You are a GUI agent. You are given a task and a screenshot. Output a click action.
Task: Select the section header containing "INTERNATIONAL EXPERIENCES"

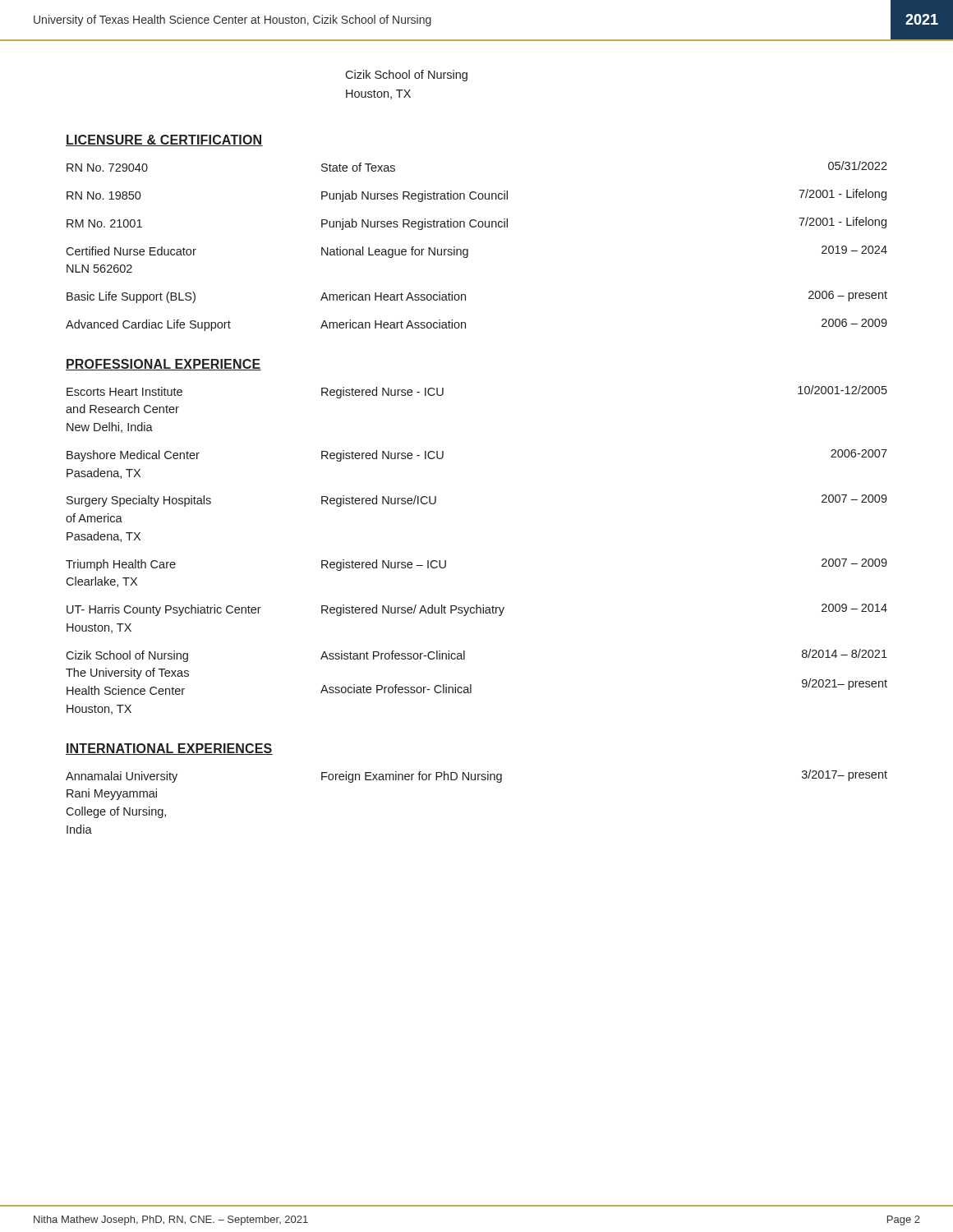pos(169,748)
